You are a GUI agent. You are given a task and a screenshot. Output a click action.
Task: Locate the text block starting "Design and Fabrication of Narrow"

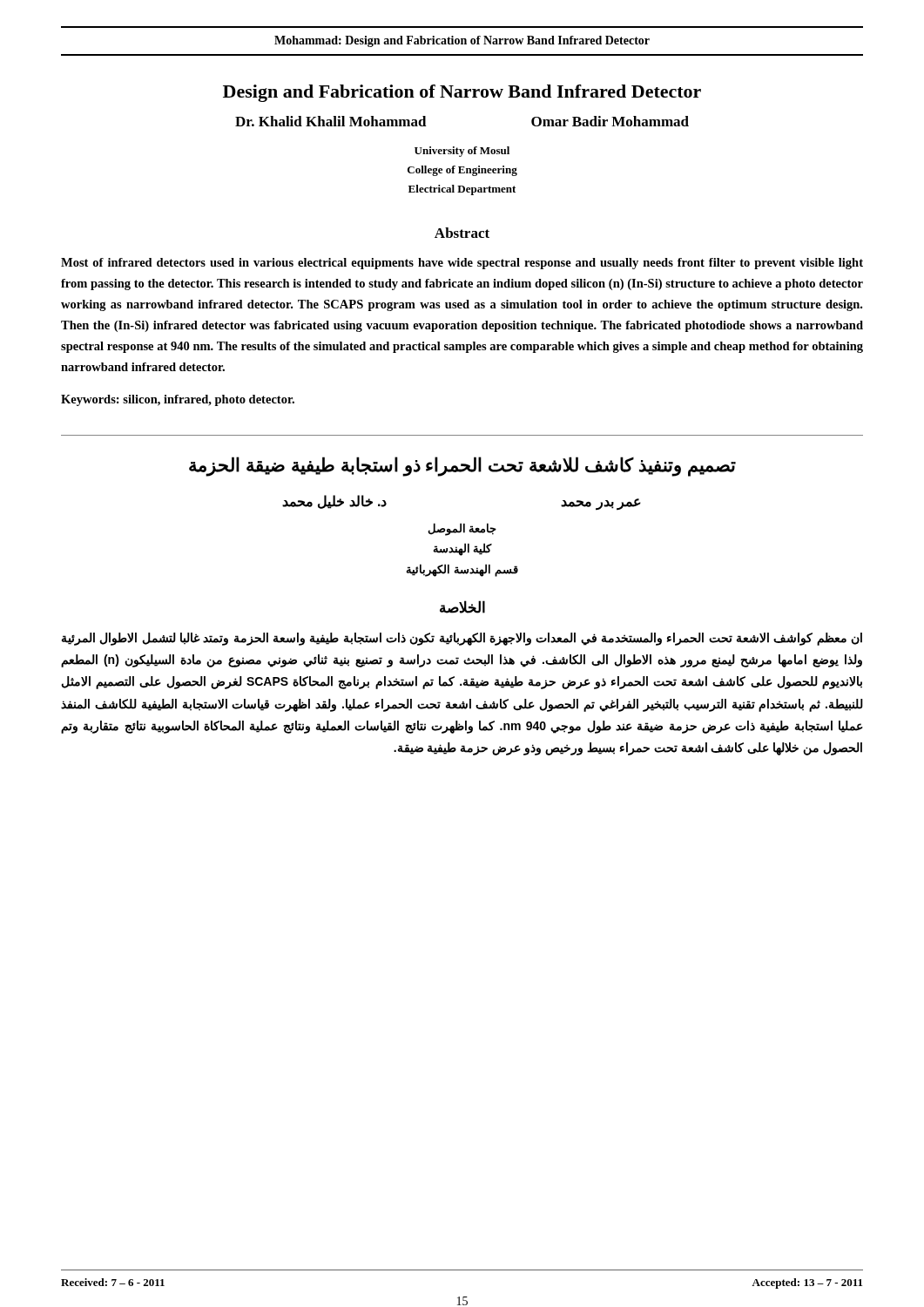coord(462,91)
